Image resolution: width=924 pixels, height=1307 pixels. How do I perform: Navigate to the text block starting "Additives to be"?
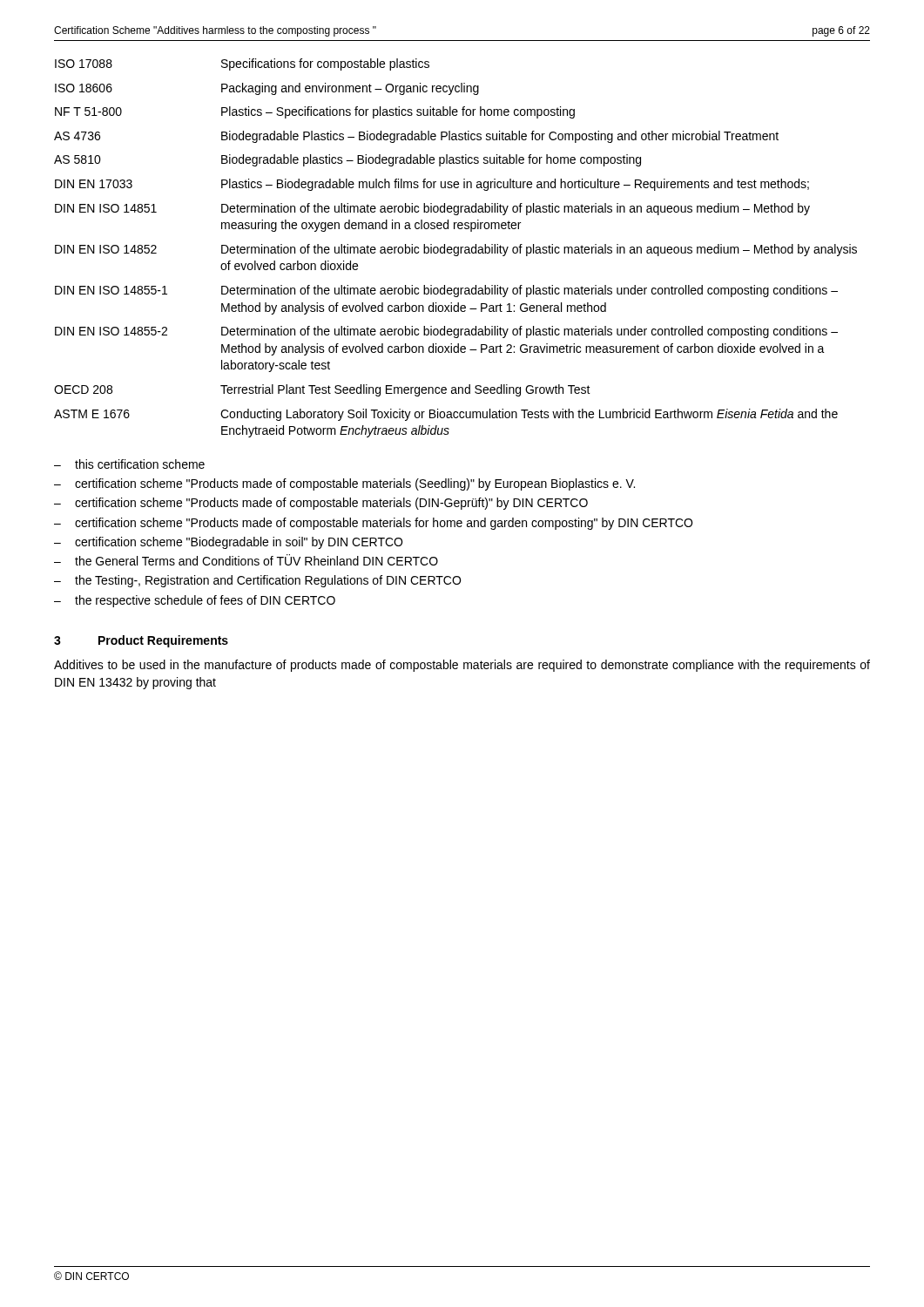pyautogui.click(x=462, y=674)
